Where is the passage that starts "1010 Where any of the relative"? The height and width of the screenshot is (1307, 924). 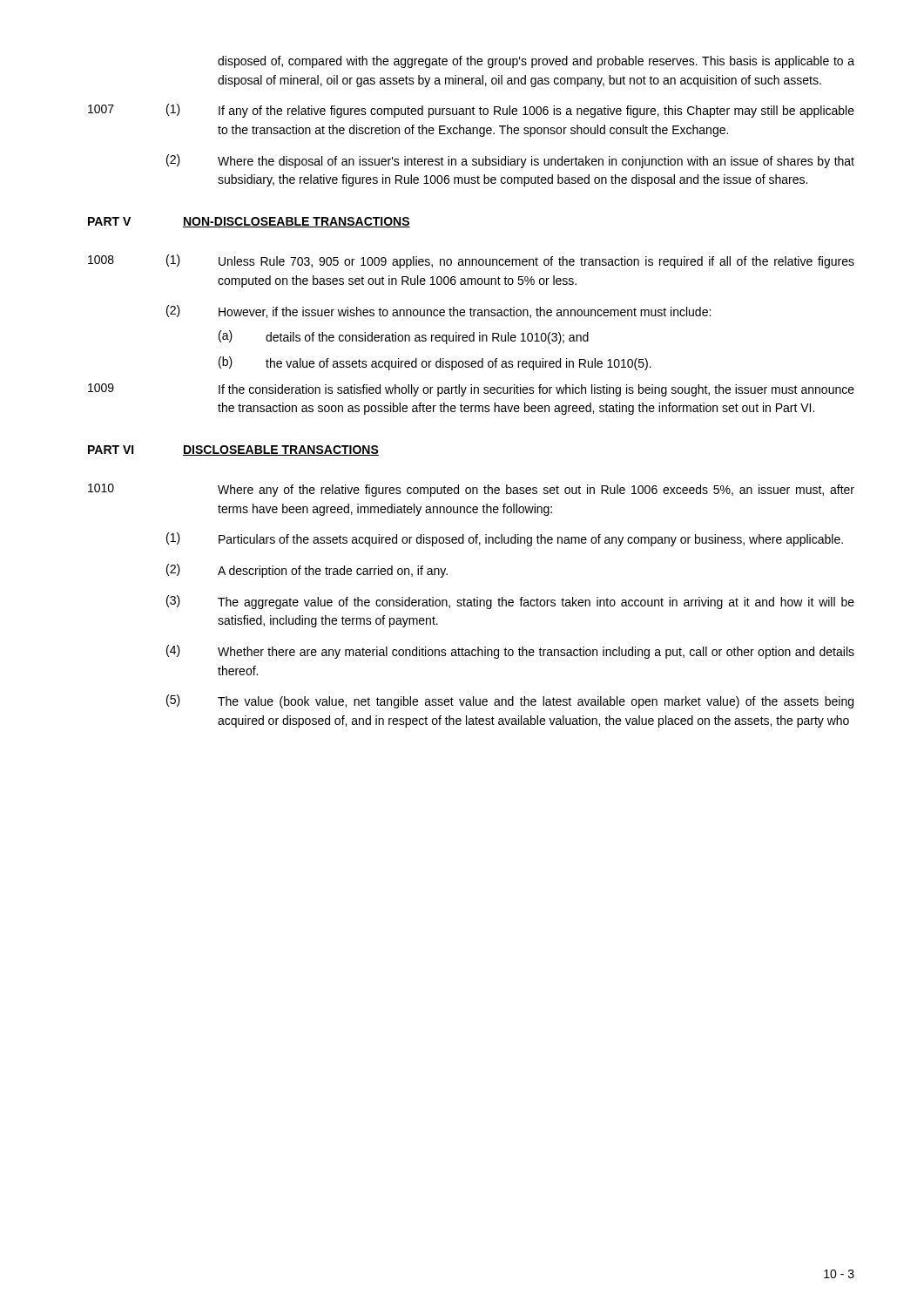pyautogui.click(x=471, y=500)
